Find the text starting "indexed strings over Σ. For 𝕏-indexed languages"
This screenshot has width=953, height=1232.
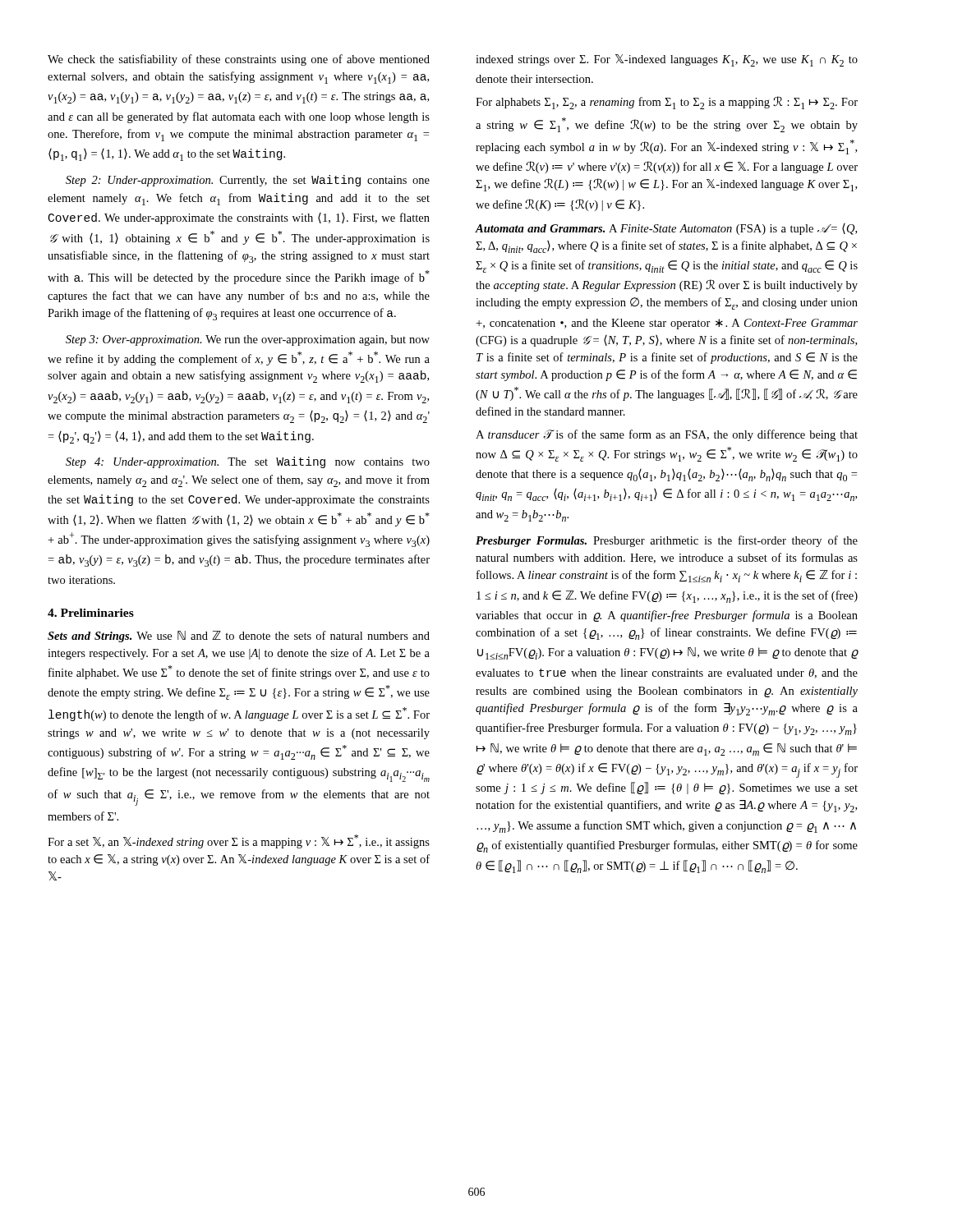click(x=667, y=70)
